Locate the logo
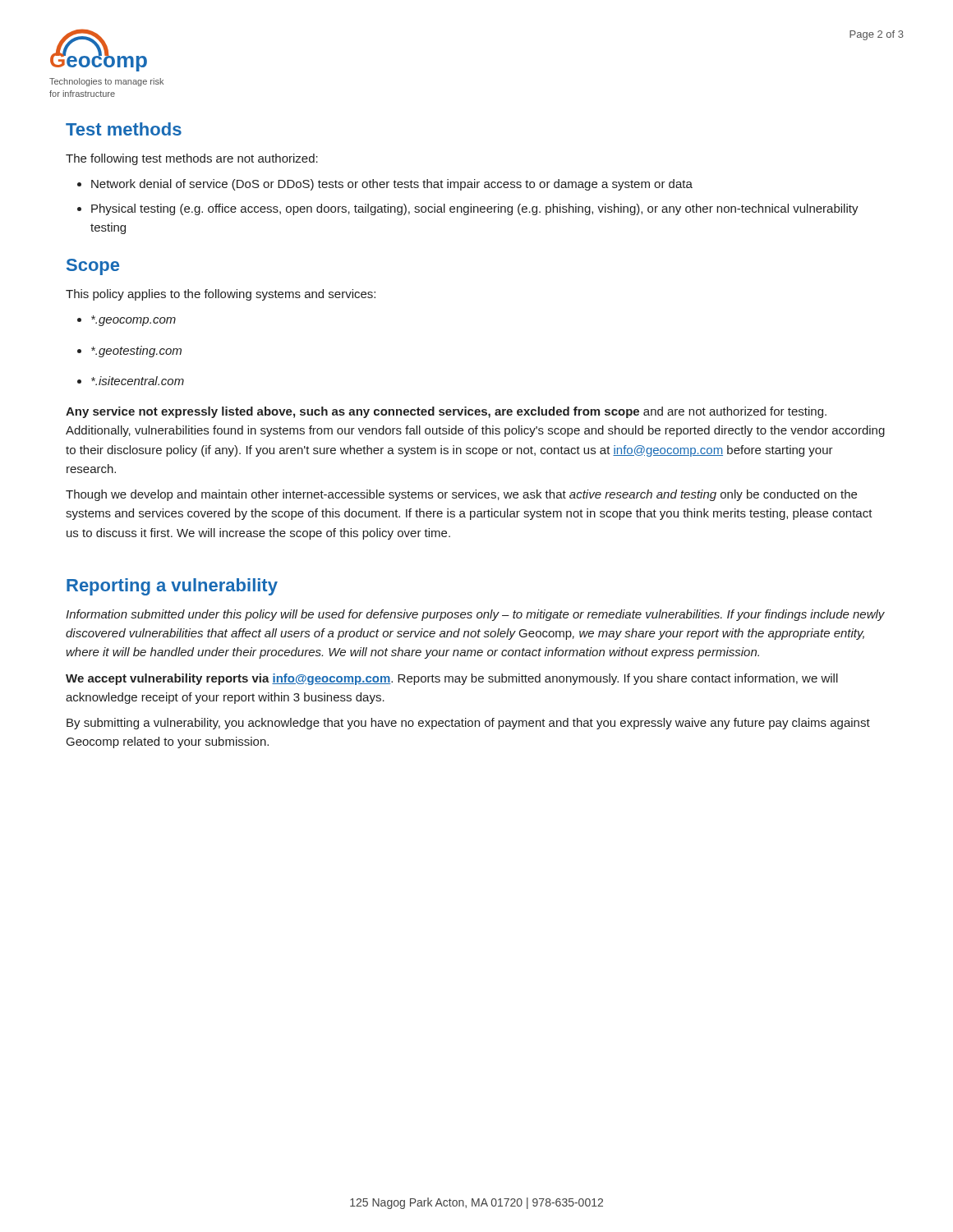Image resolution: width=953 pixels, height=1232 pixels. click(x=115, y=63)
